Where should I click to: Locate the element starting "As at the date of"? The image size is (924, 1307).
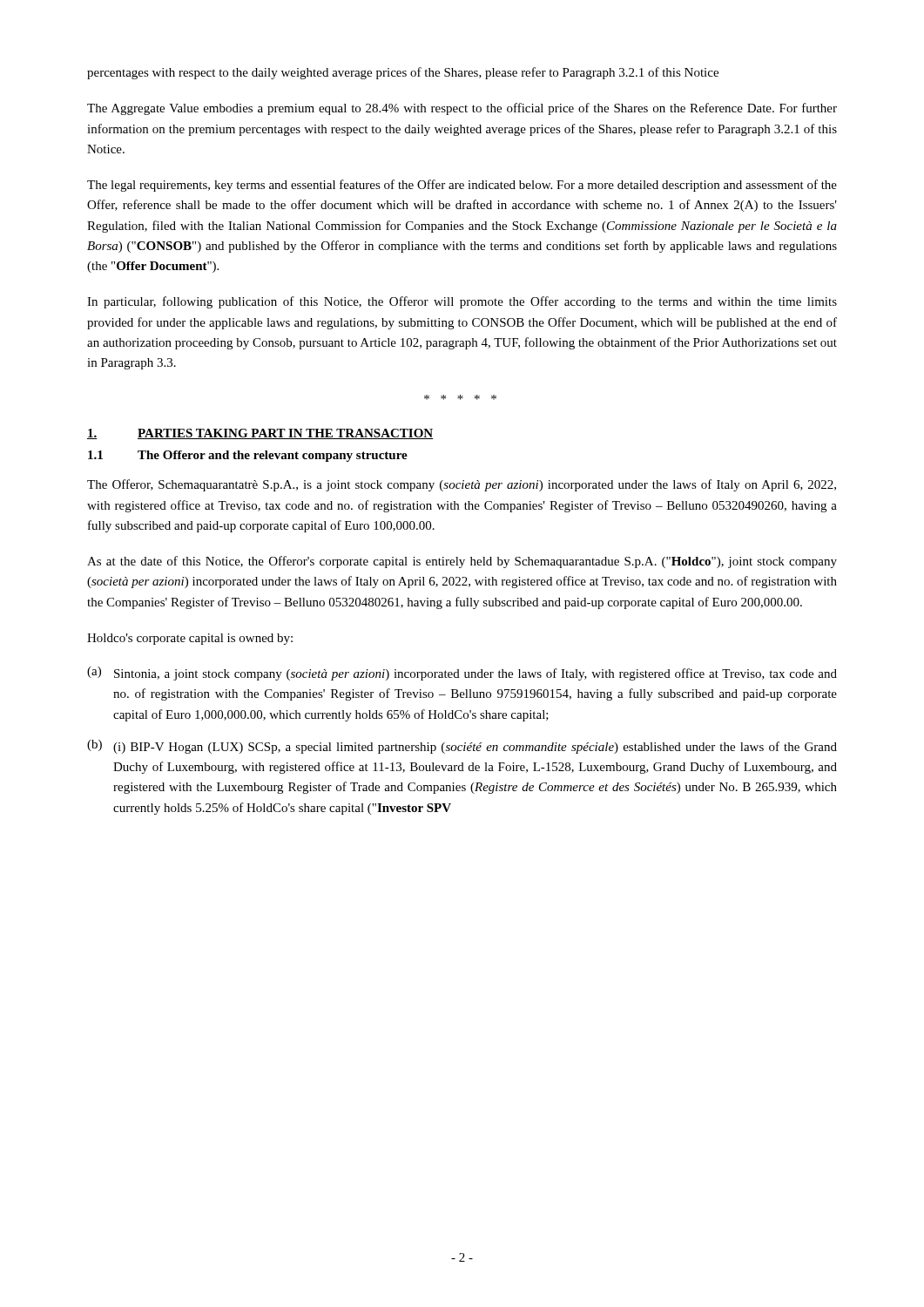(x=462, y=582)
